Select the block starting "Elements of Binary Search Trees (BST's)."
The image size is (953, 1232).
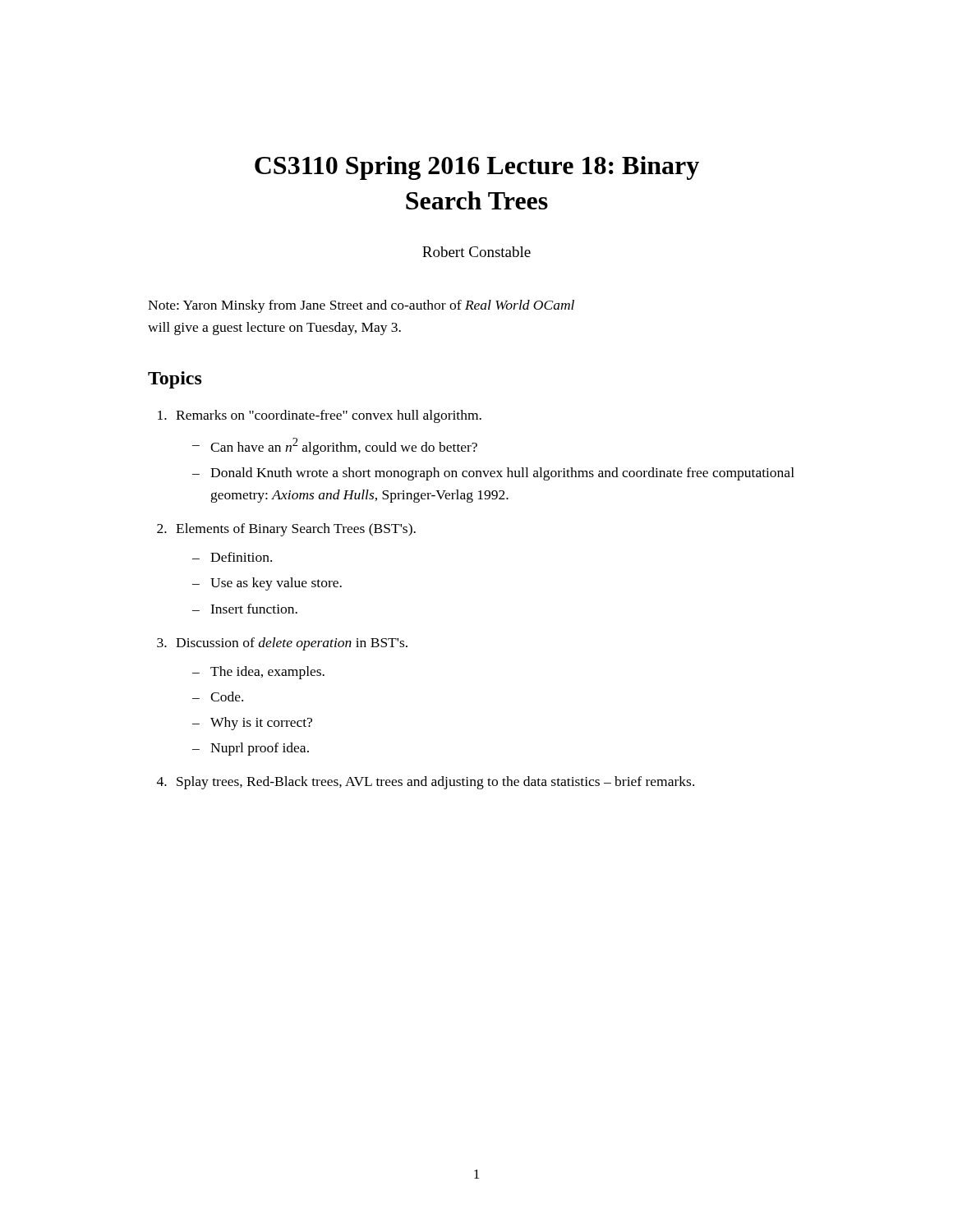(x=296, y=530)
